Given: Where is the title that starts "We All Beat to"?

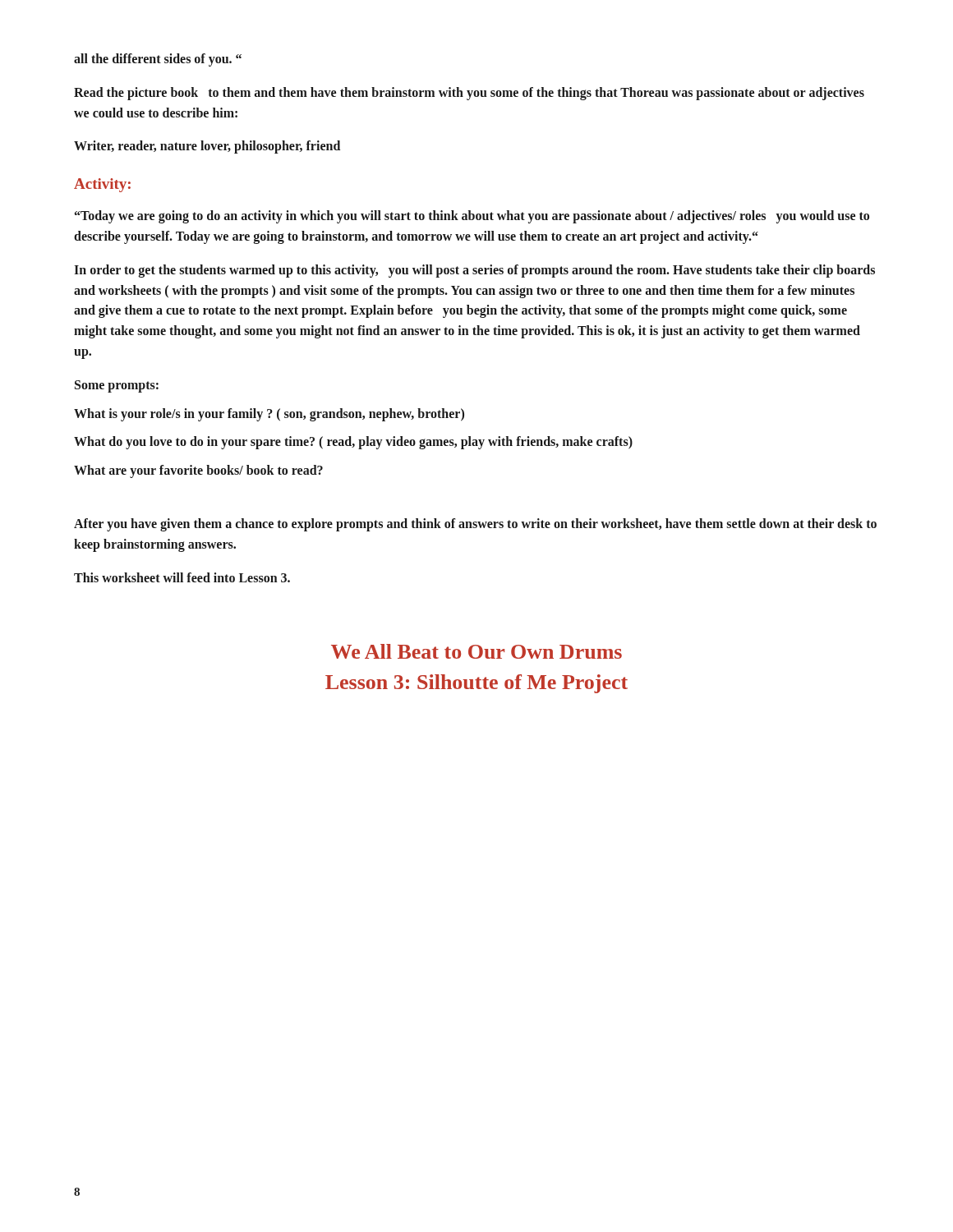Looking at the screenshot, I should (476, 667).
